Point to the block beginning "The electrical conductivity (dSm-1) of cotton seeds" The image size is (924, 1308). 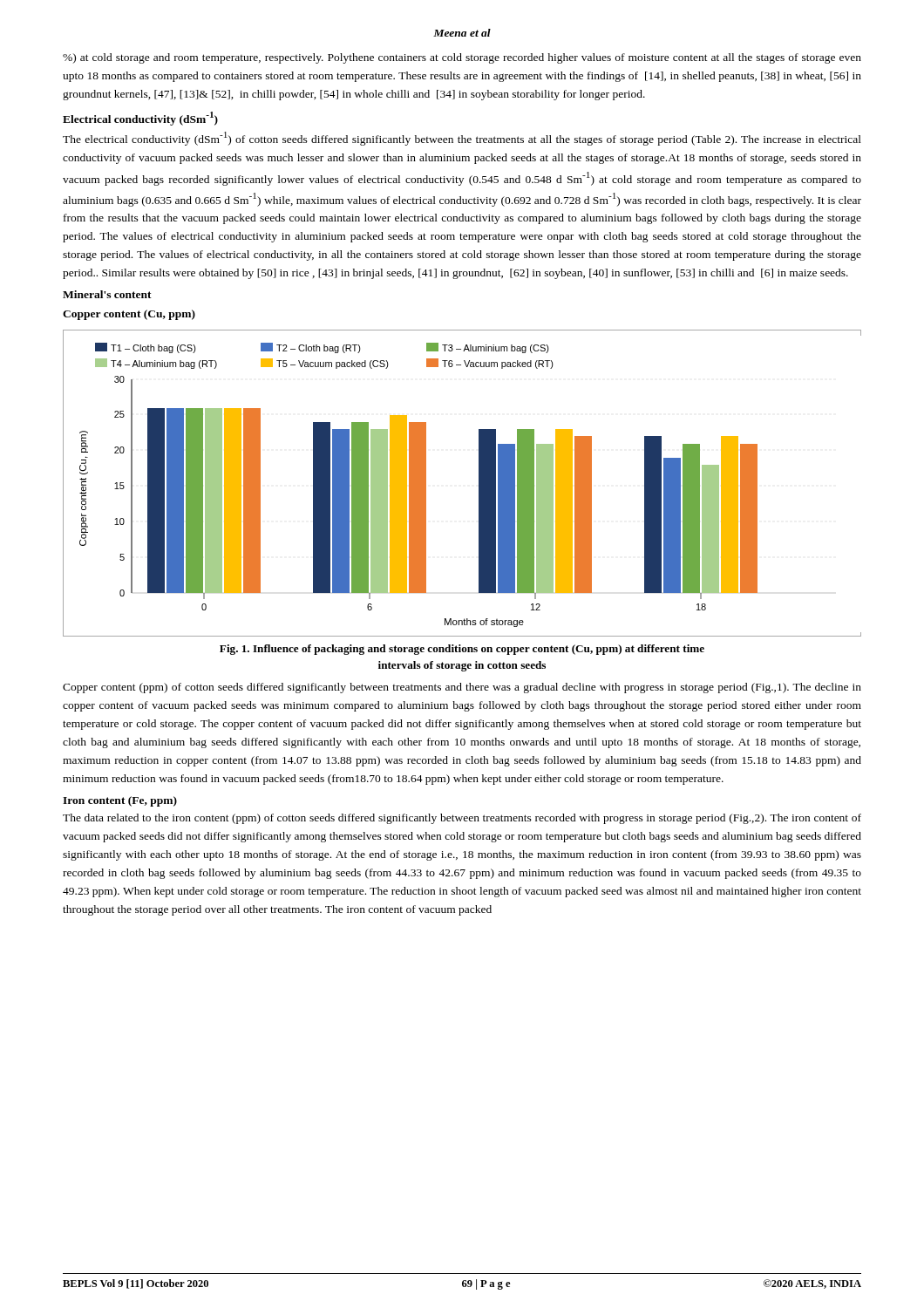pos(462,204)
